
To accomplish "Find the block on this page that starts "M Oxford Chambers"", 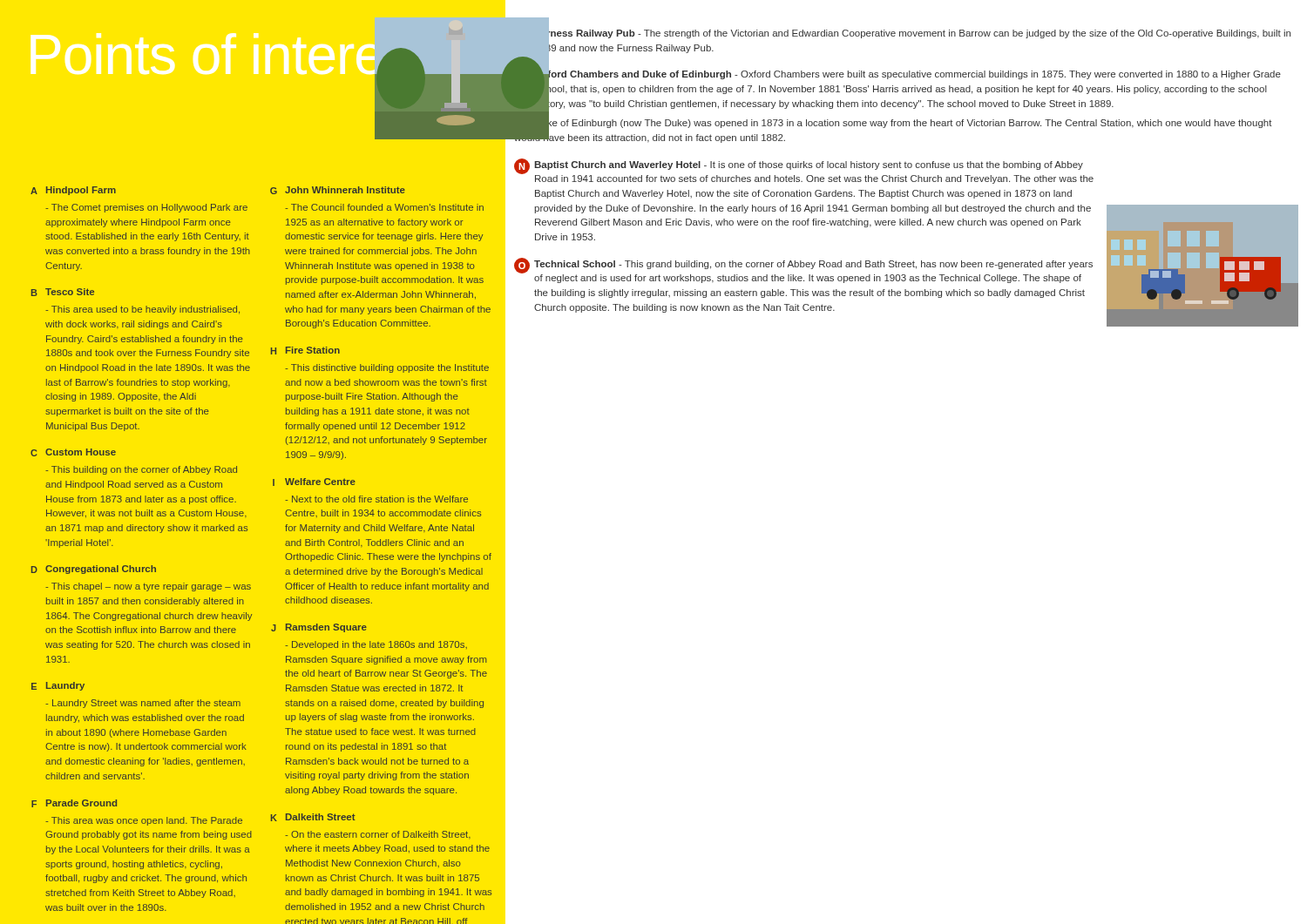I will coord(906,106).
